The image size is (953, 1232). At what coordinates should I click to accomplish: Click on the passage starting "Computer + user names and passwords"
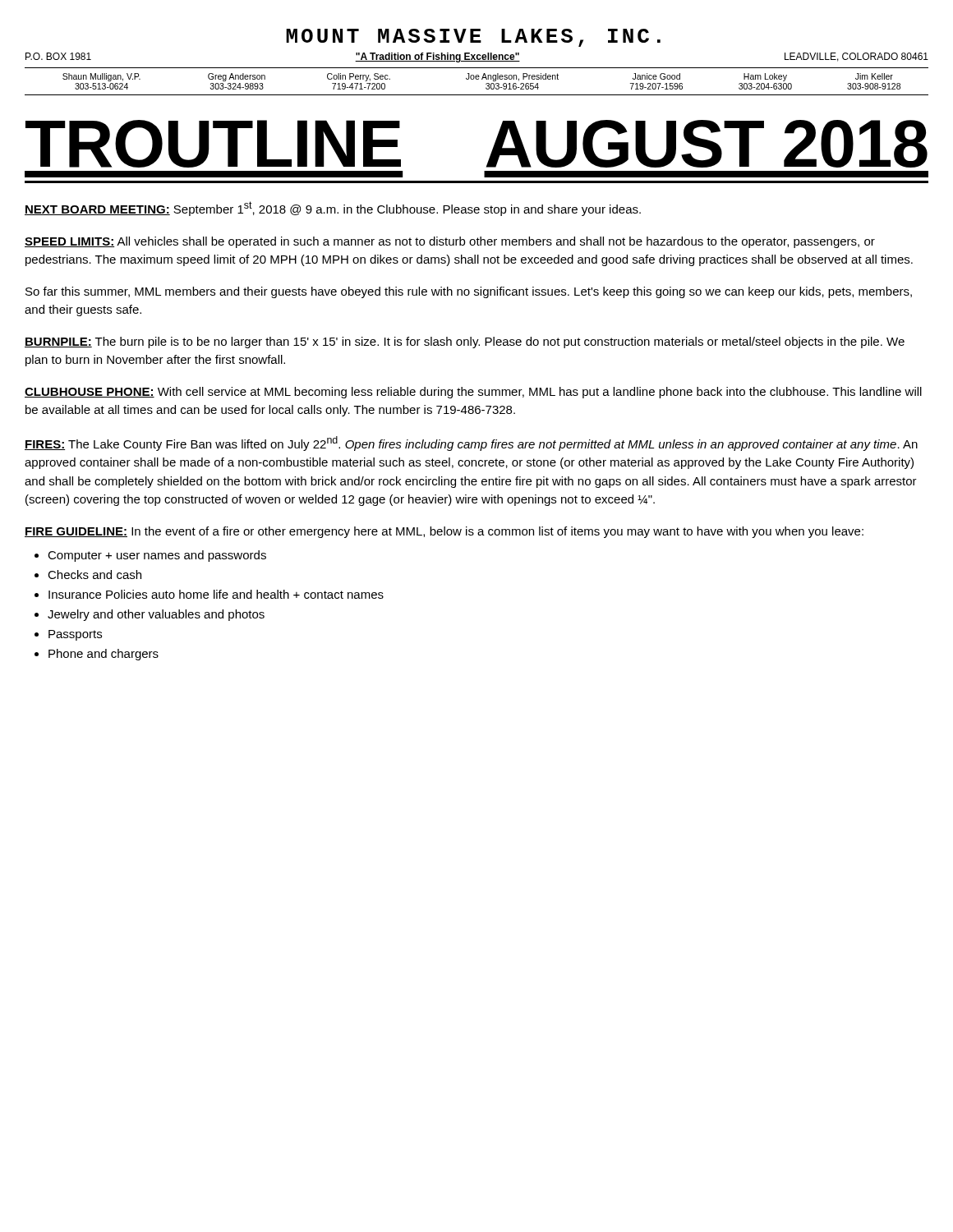pyautogui.click(x=157, y=555)
